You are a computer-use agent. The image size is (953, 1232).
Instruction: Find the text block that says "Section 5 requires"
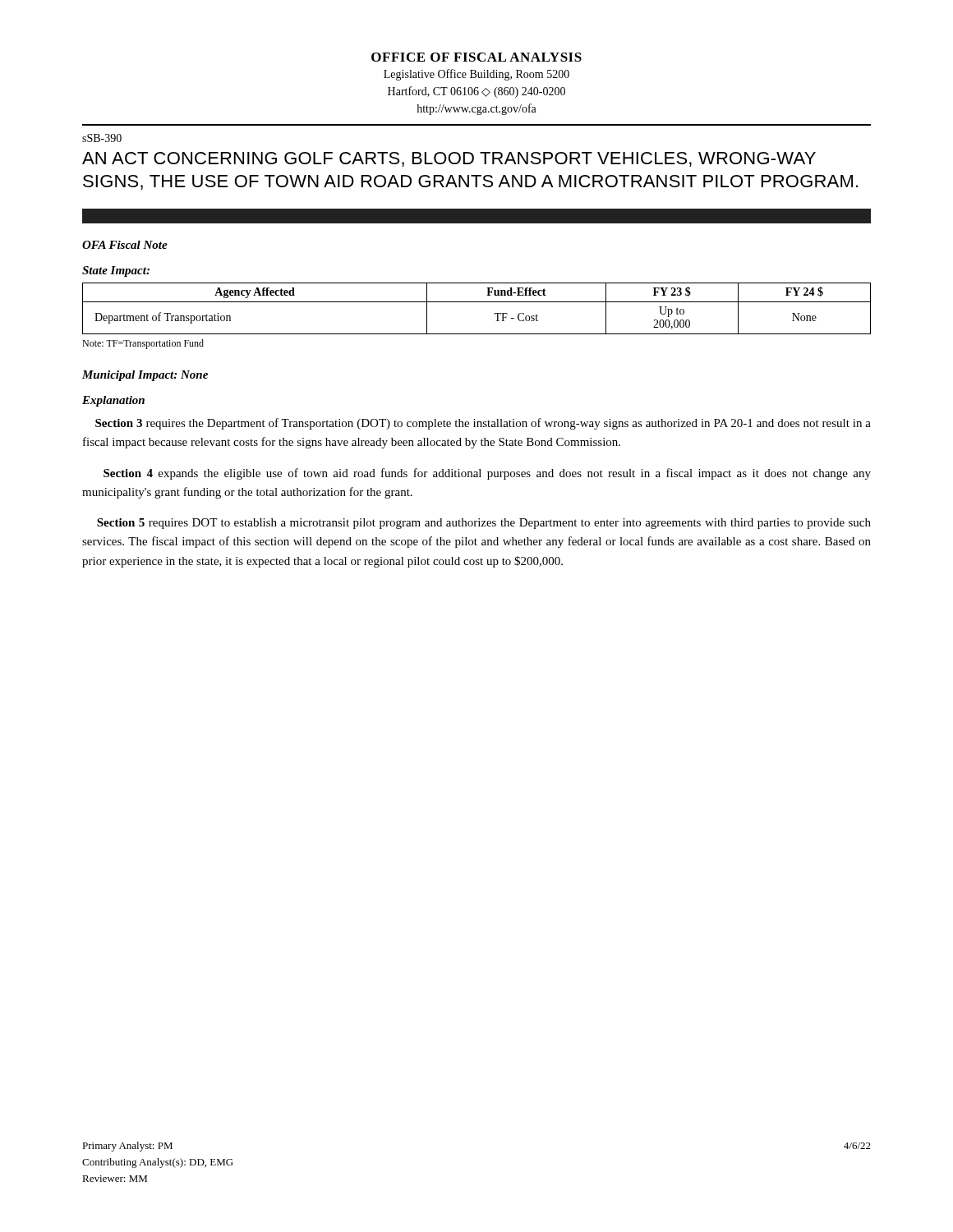pos(476,541)
